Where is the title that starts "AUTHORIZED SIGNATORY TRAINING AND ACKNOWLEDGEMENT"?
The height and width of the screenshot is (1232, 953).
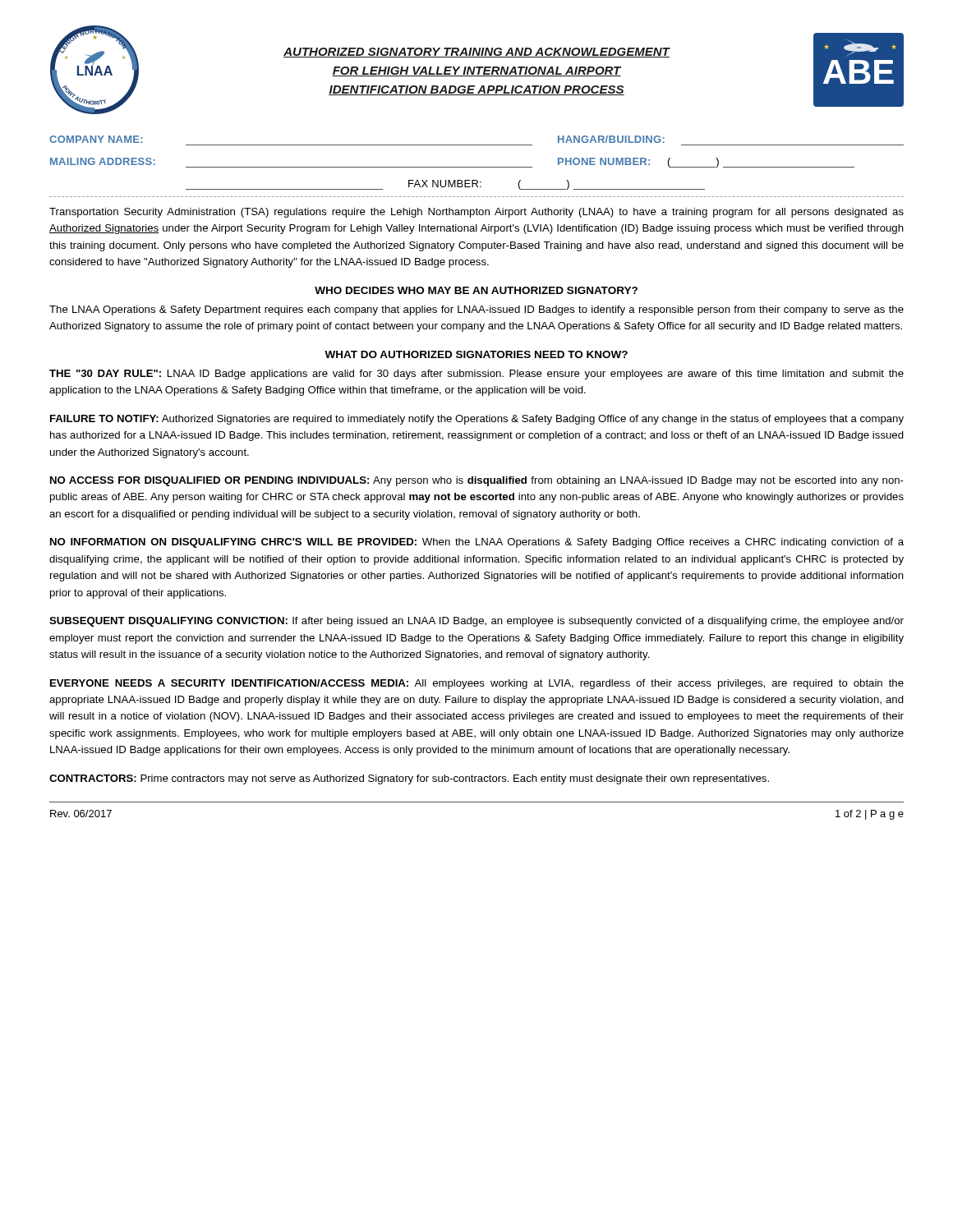point(476,70)
